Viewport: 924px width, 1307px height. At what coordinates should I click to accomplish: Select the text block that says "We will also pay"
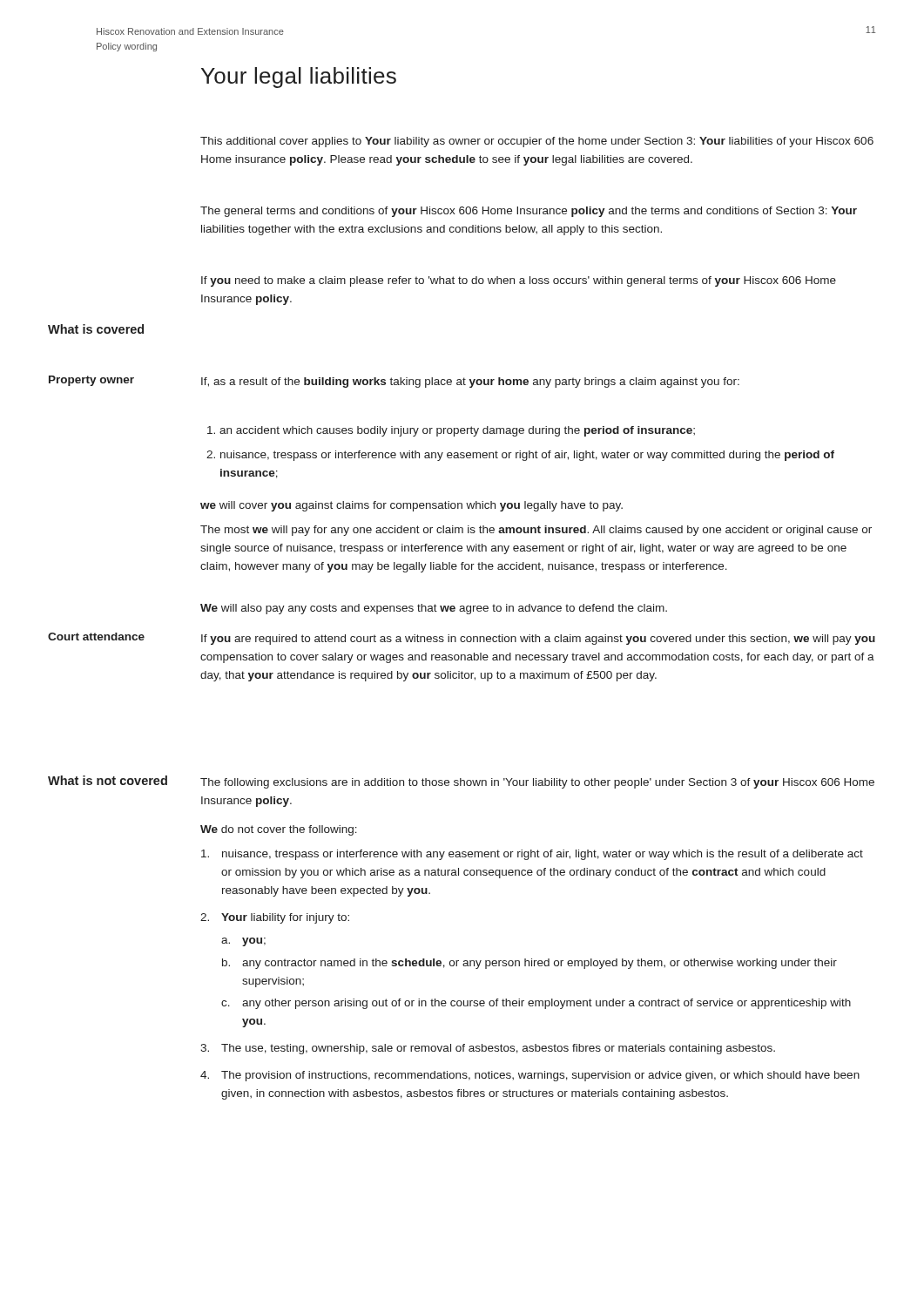[x=434, y=608]
